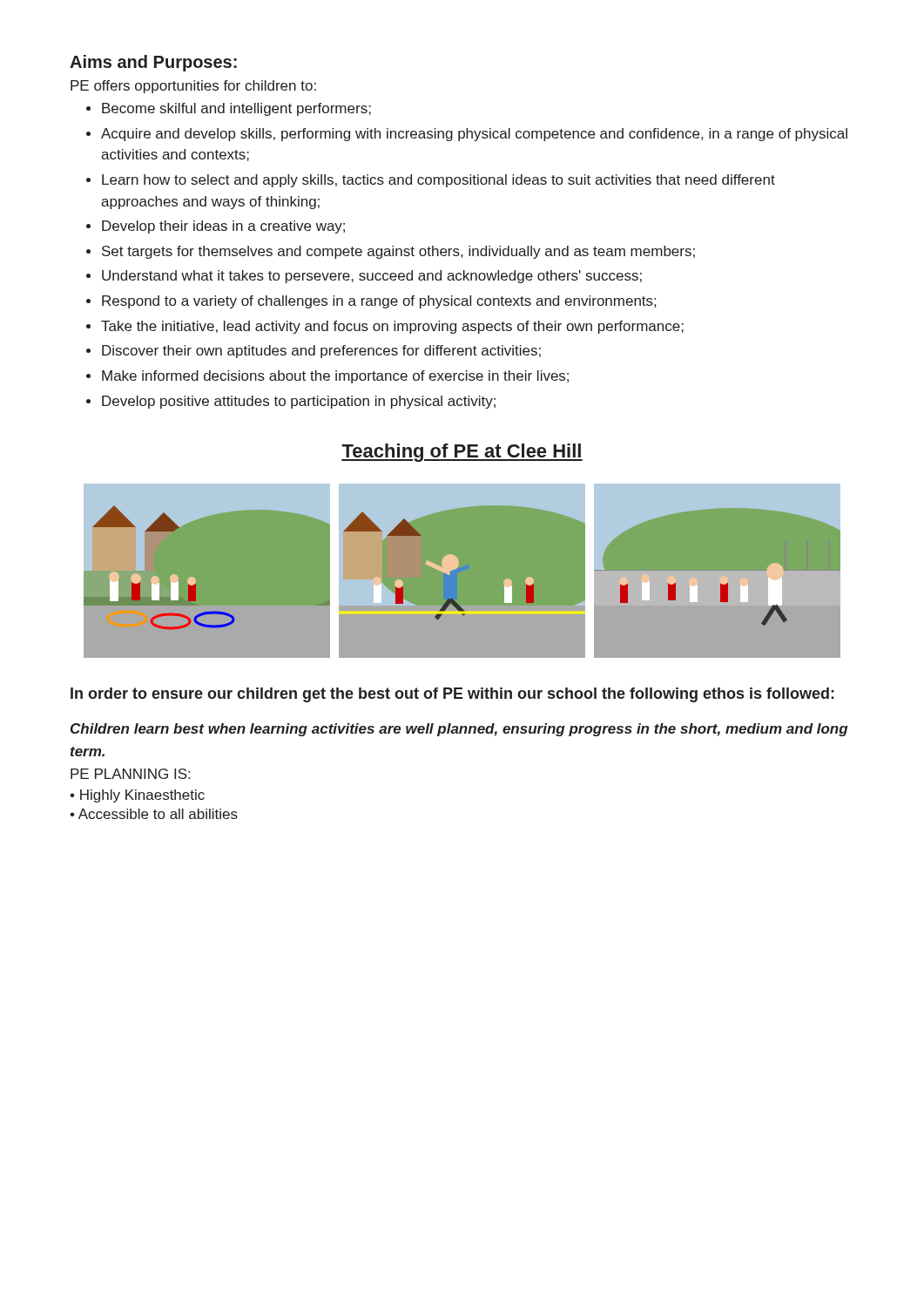Locate the text starting "Acquire and develop skills, performing"
This screenshot has width=924, height=1307.
pos(475,144)
